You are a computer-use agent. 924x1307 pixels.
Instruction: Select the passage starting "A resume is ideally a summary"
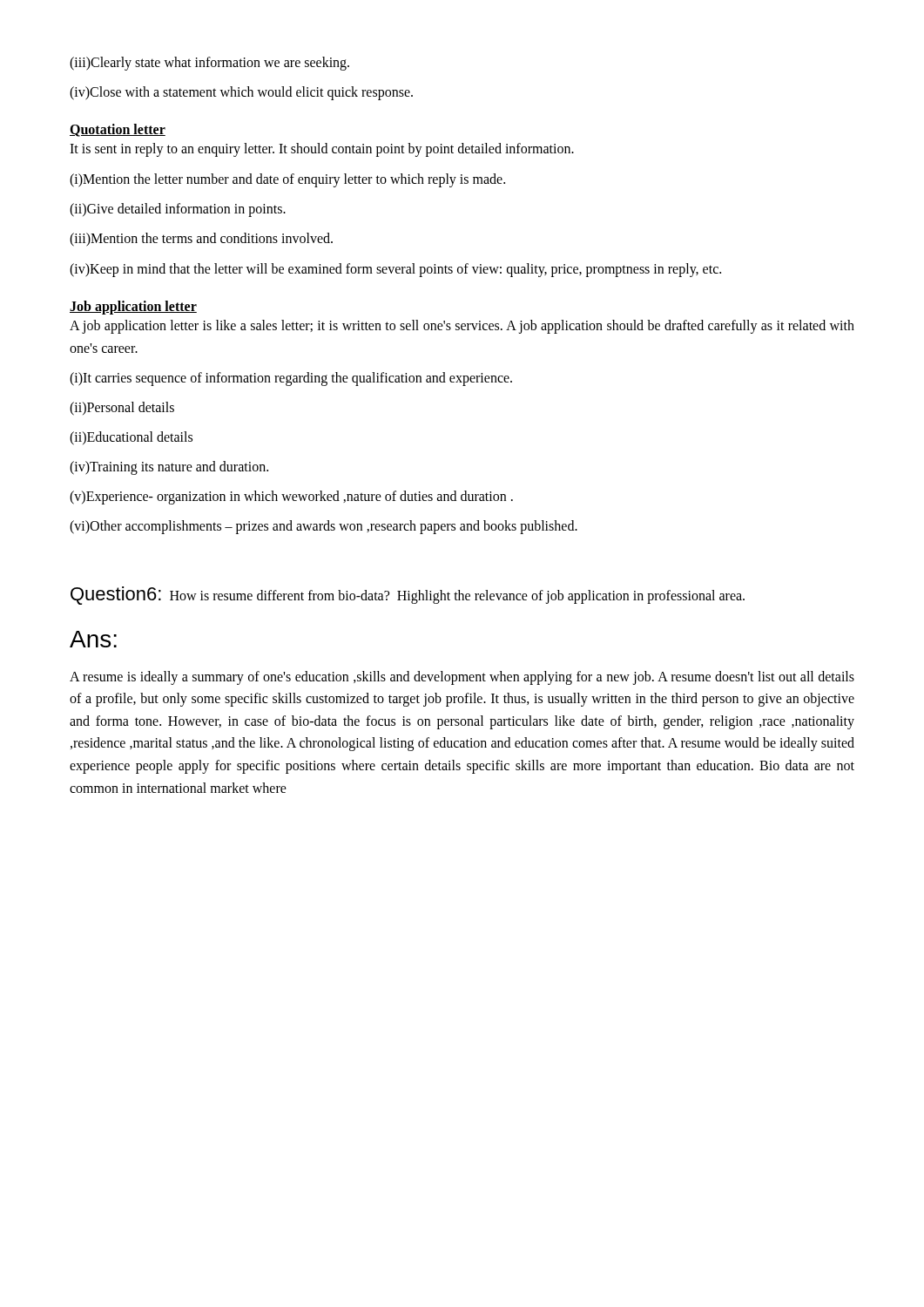(x=462, y=732)
